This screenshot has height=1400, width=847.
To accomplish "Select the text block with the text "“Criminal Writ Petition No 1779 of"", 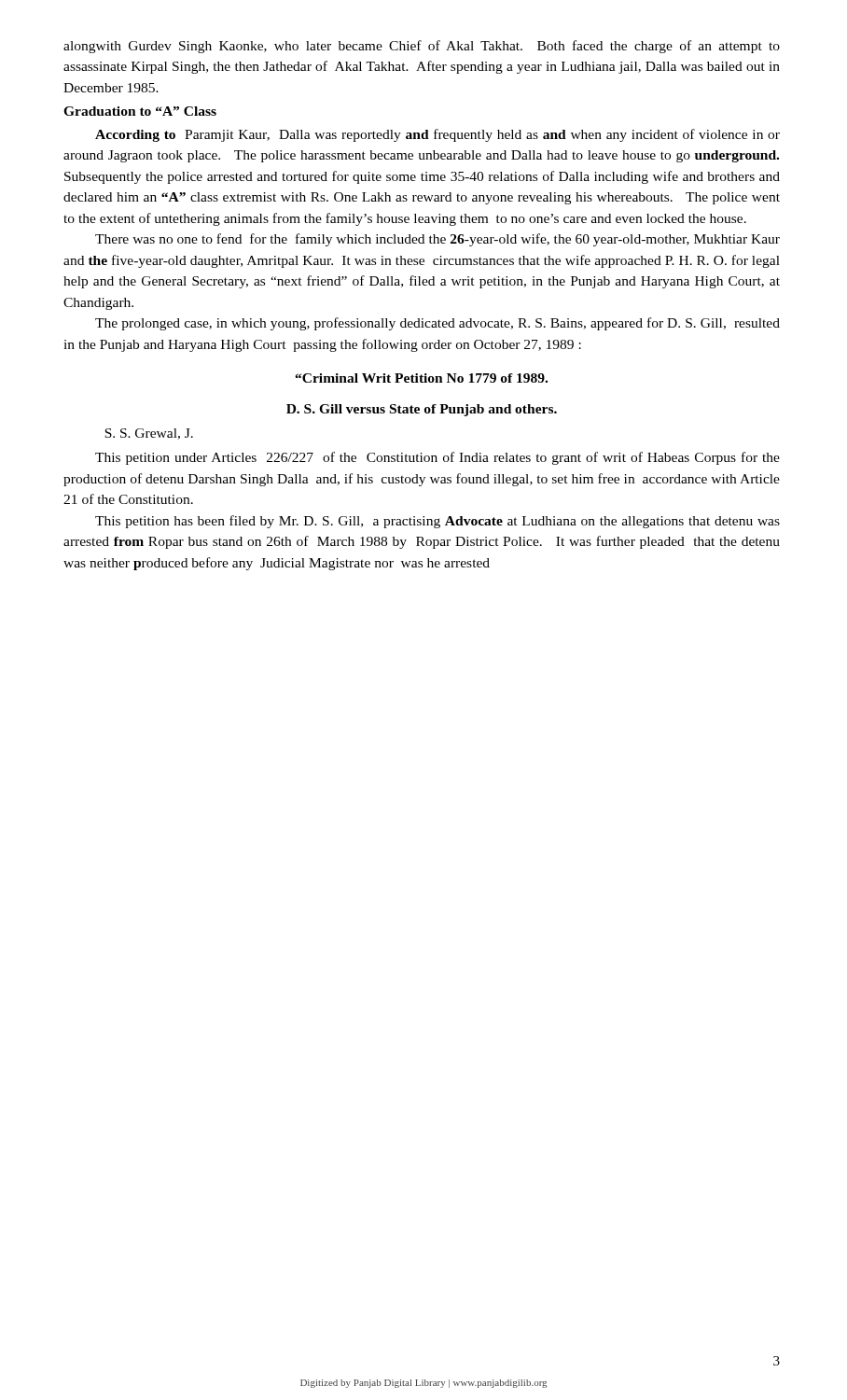I will (x=422, y=378).
